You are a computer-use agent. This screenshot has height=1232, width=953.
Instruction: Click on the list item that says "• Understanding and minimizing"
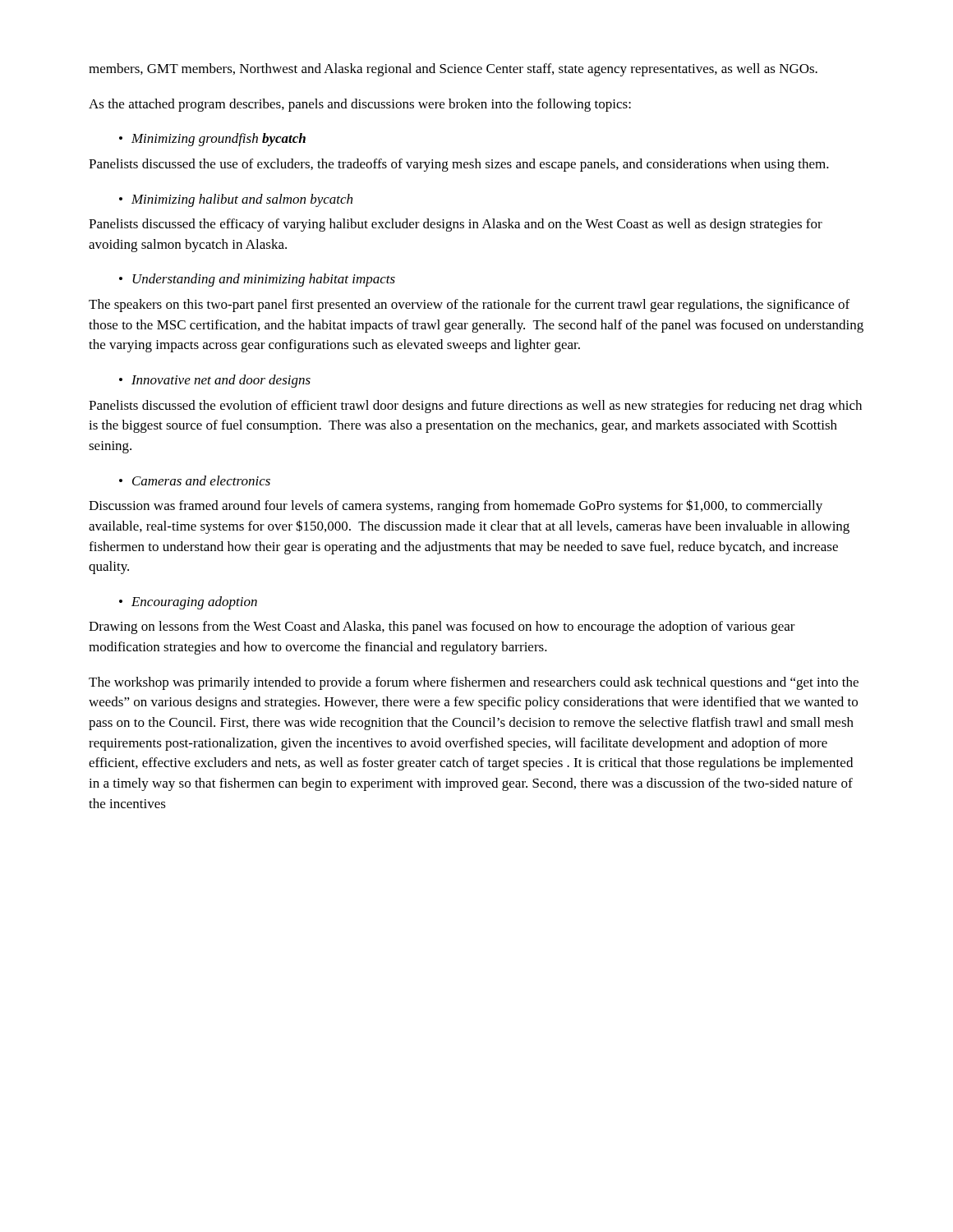pyautogui.click(x=242, y=280)
